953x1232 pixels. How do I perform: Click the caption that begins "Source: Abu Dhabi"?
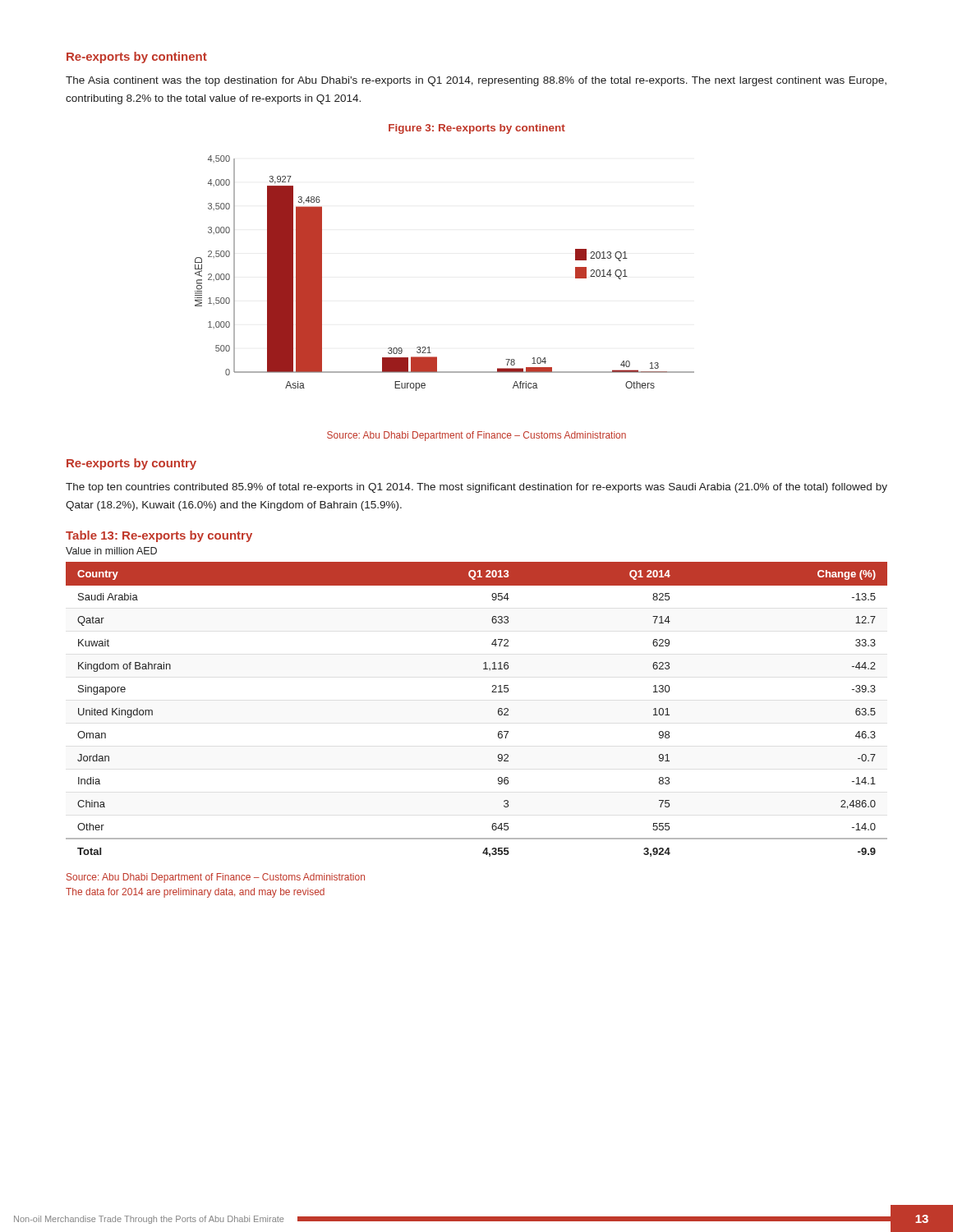476,435
